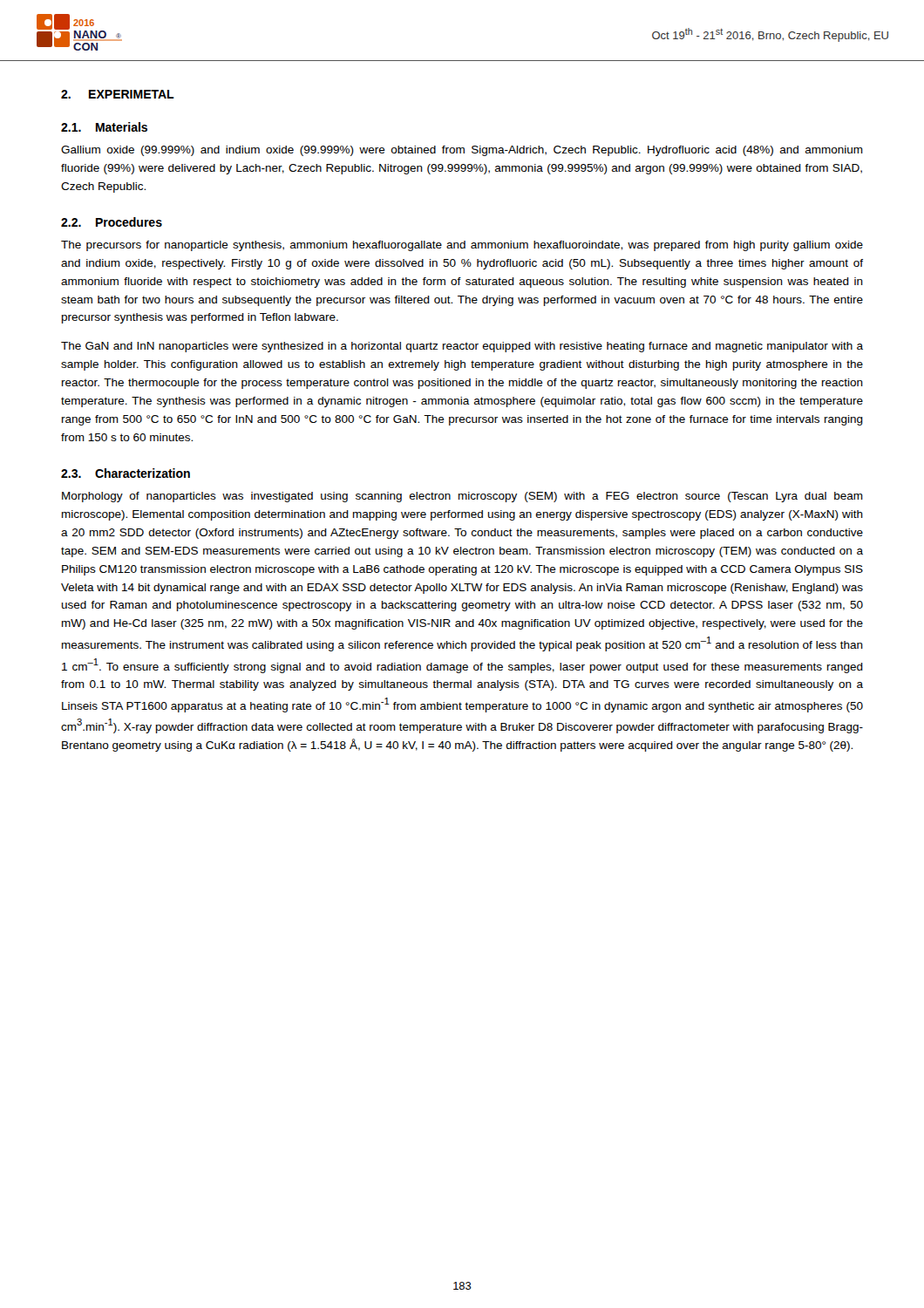Locate the text block with the text "Gallium oxide (99.999%) and indium"

(462, 168)
